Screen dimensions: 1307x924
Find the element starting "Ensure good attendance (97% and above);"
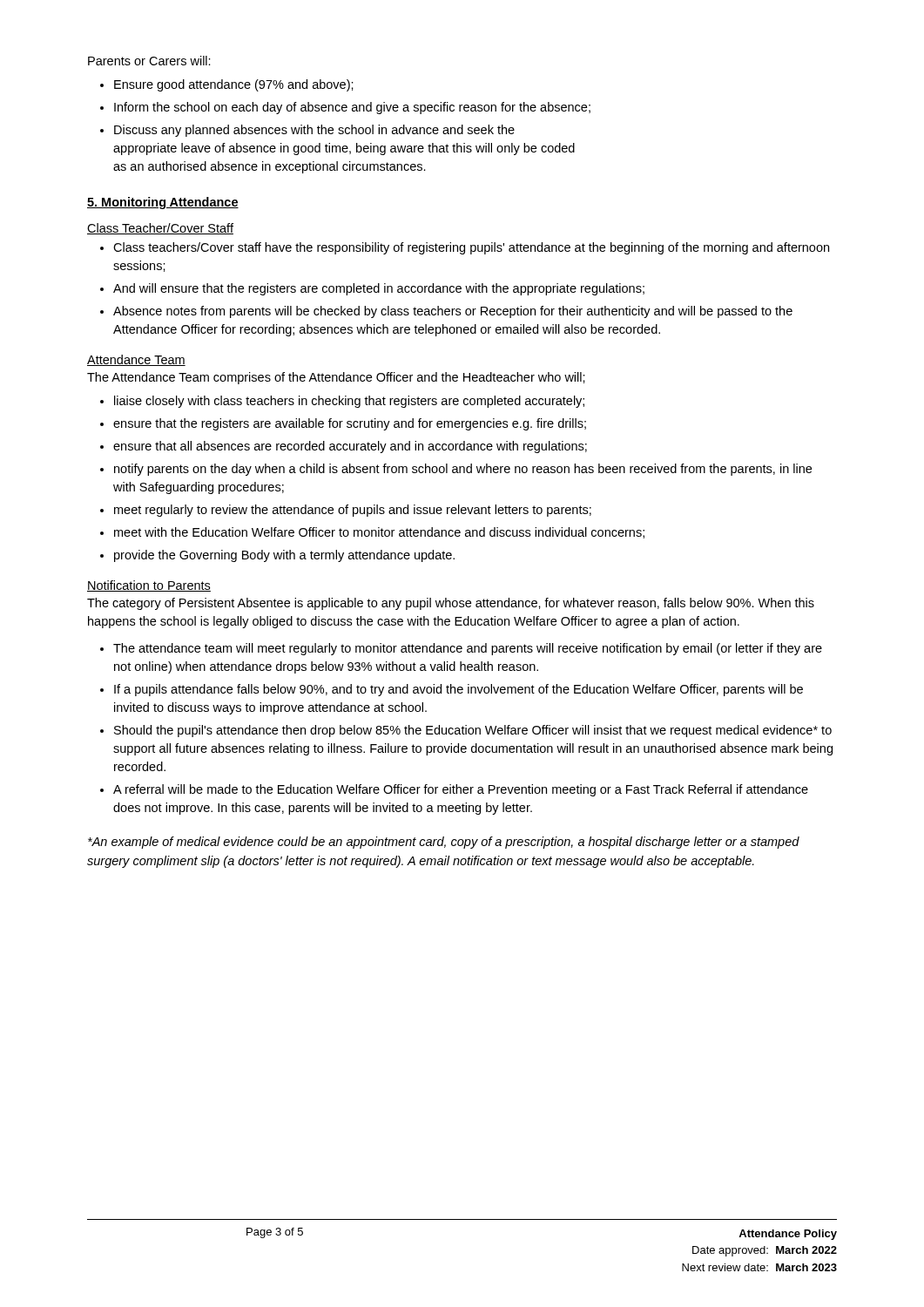[234, 84]
